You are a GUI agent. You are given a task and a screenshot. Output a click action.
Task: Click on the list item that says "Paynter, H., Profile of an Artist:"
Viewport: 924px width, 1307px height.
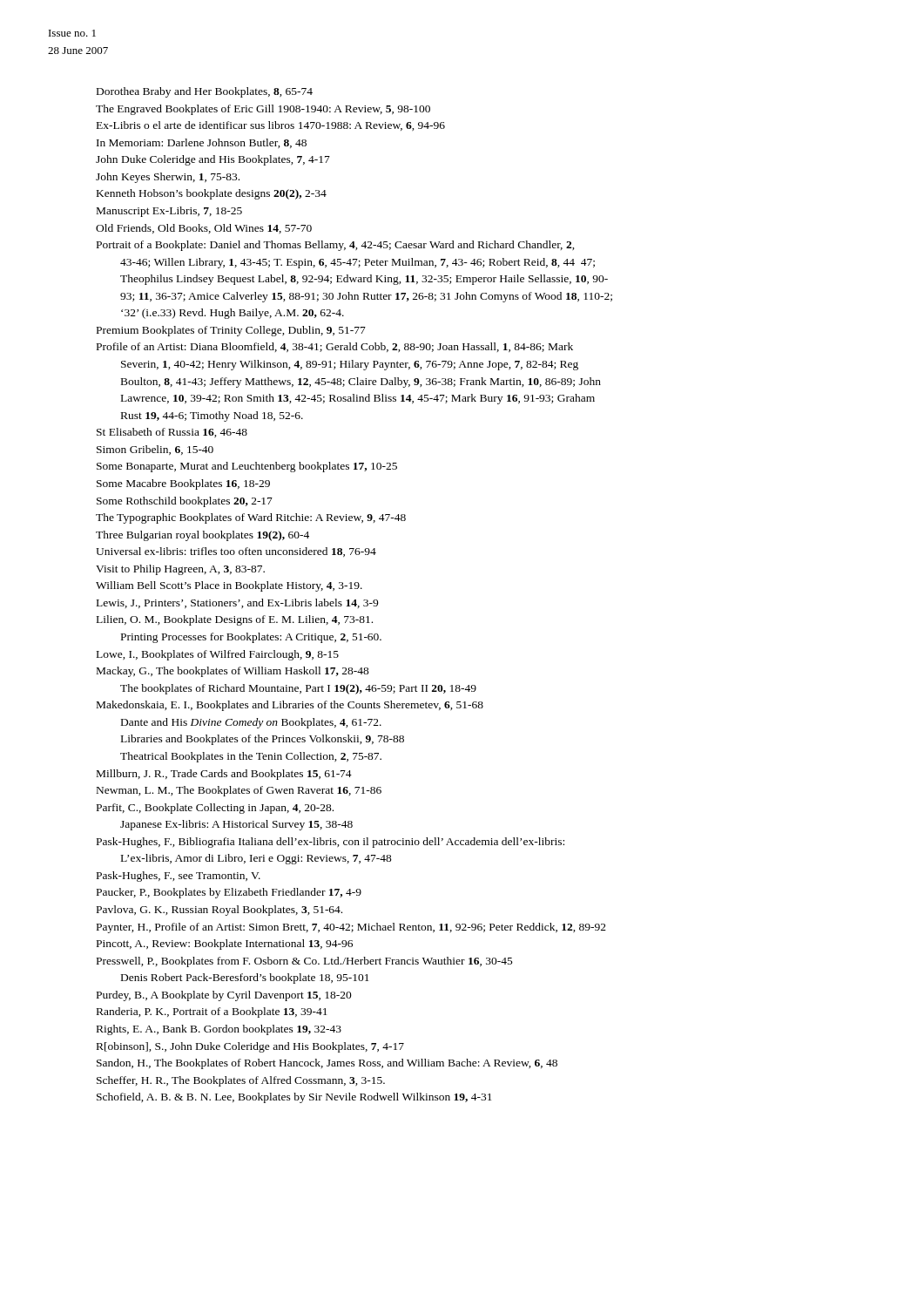351,926
